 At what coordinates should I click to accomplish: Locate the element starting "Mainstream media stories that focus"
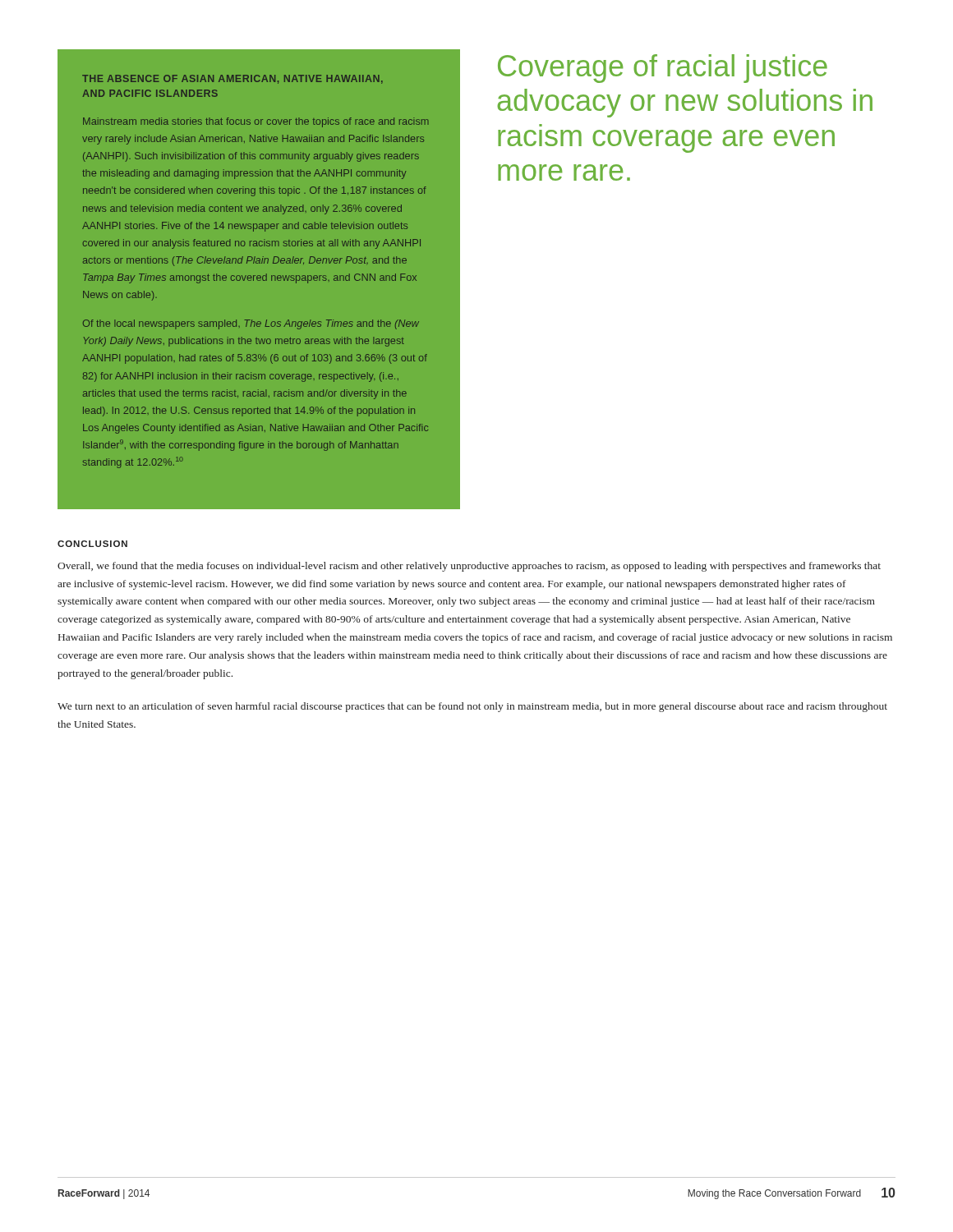(259, 292)
